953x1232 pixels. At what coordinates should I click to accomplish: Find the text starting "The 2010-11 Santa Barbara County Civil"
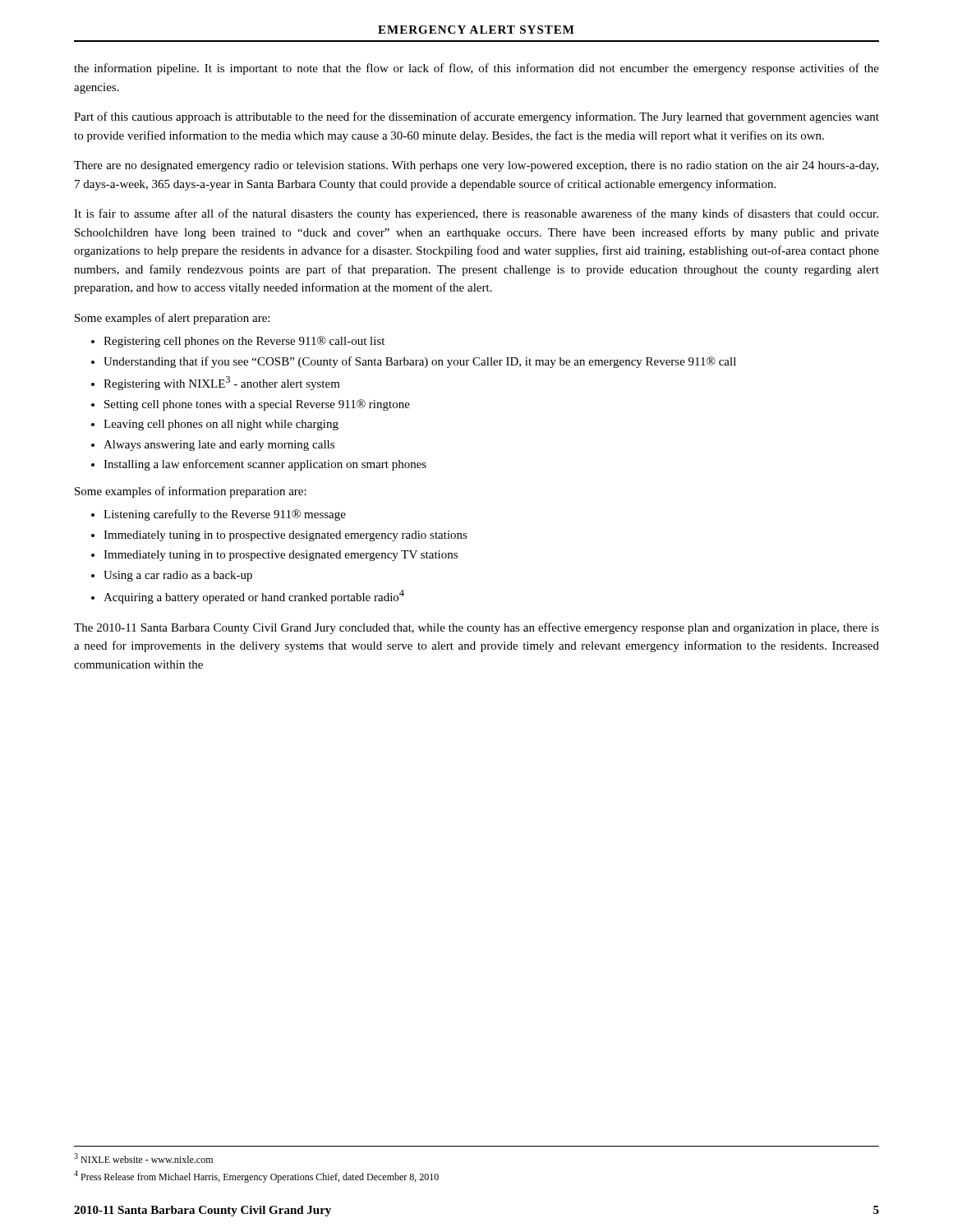click(476, 646)
